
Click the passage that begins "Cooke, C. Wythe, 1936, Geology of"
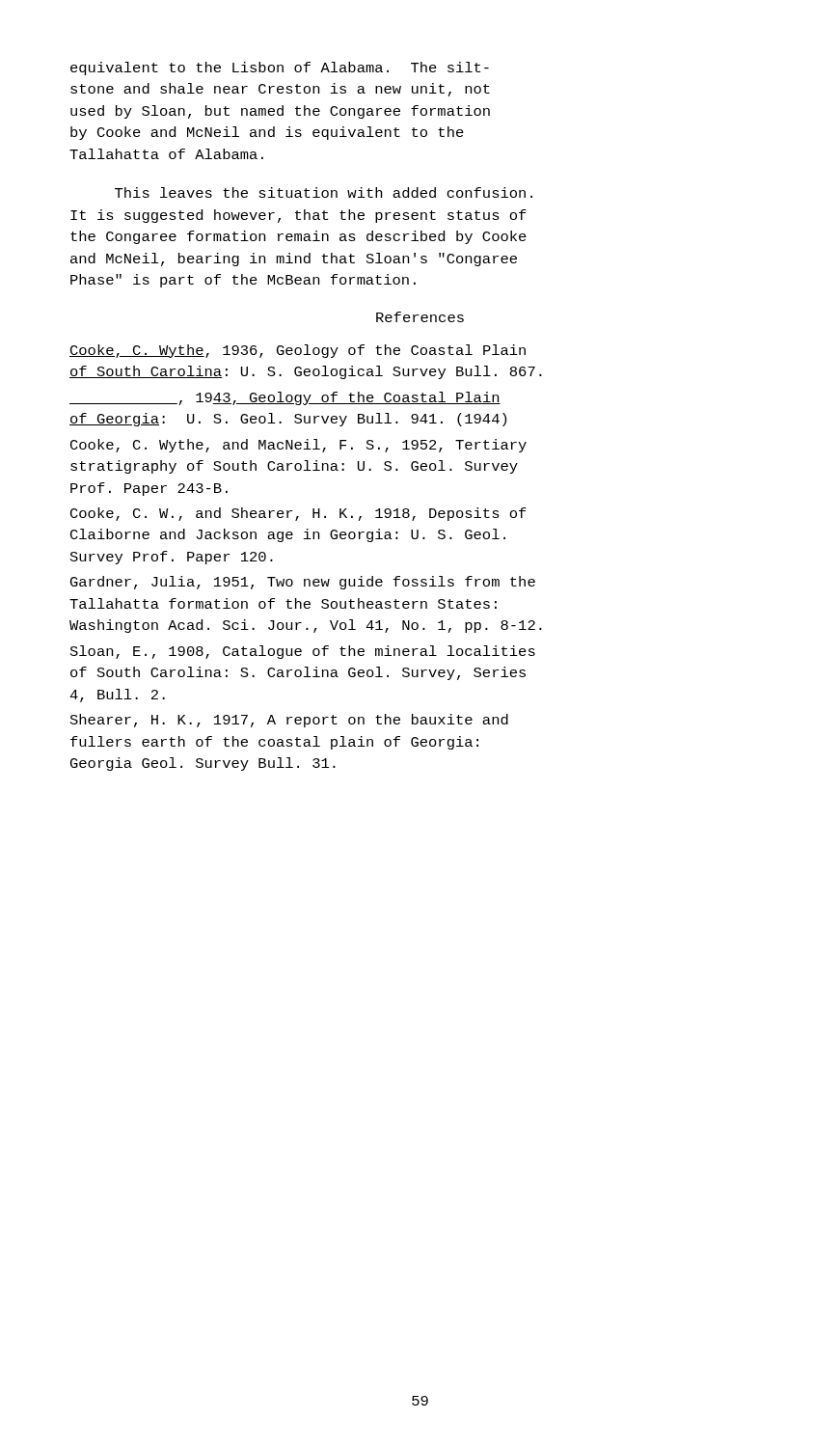pos(307,362)
